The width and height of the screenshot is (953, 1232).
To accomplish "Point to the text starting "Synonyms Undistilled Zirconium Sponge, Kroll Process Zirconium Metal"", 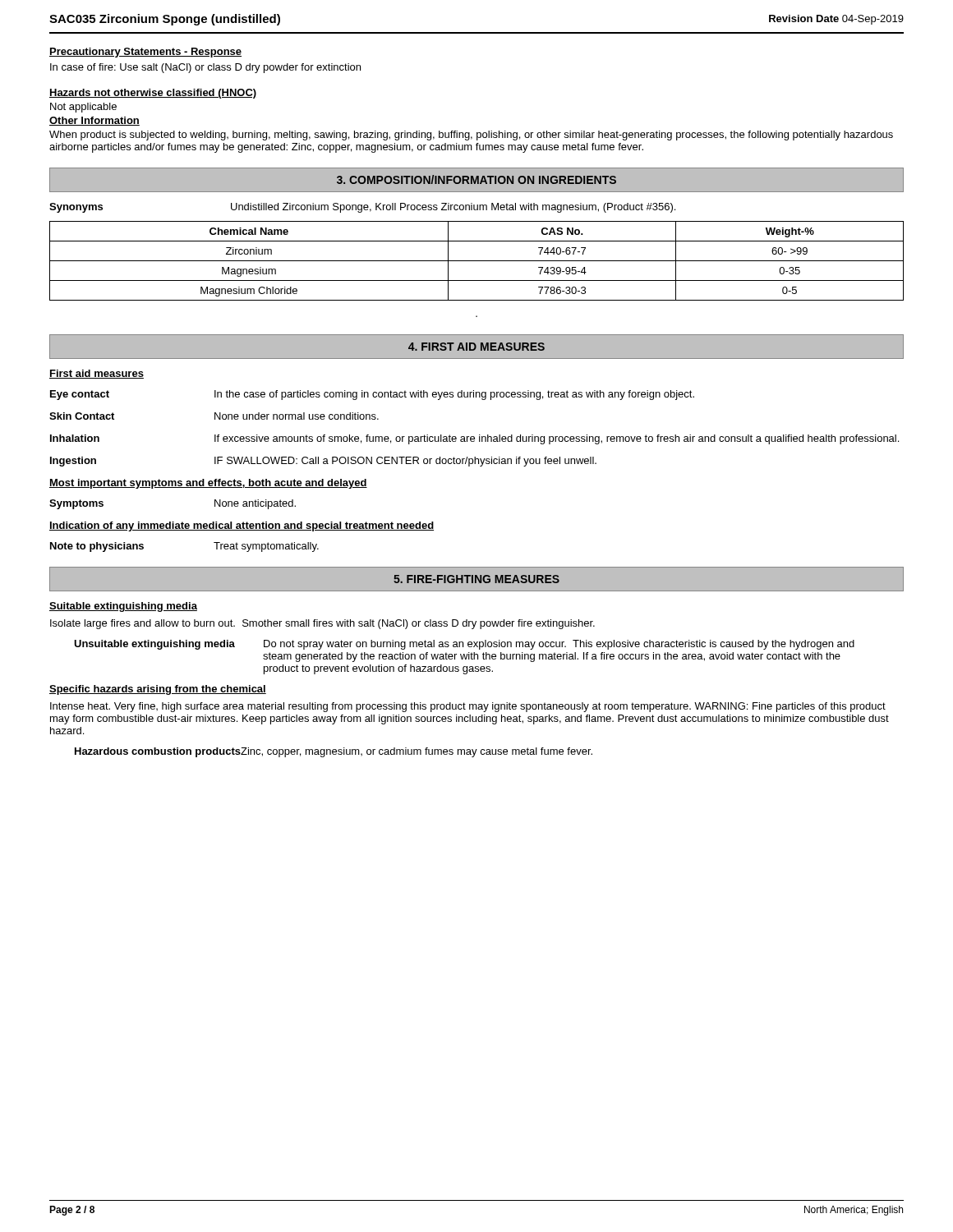I will pyautogui.click(x=476, y=207).
